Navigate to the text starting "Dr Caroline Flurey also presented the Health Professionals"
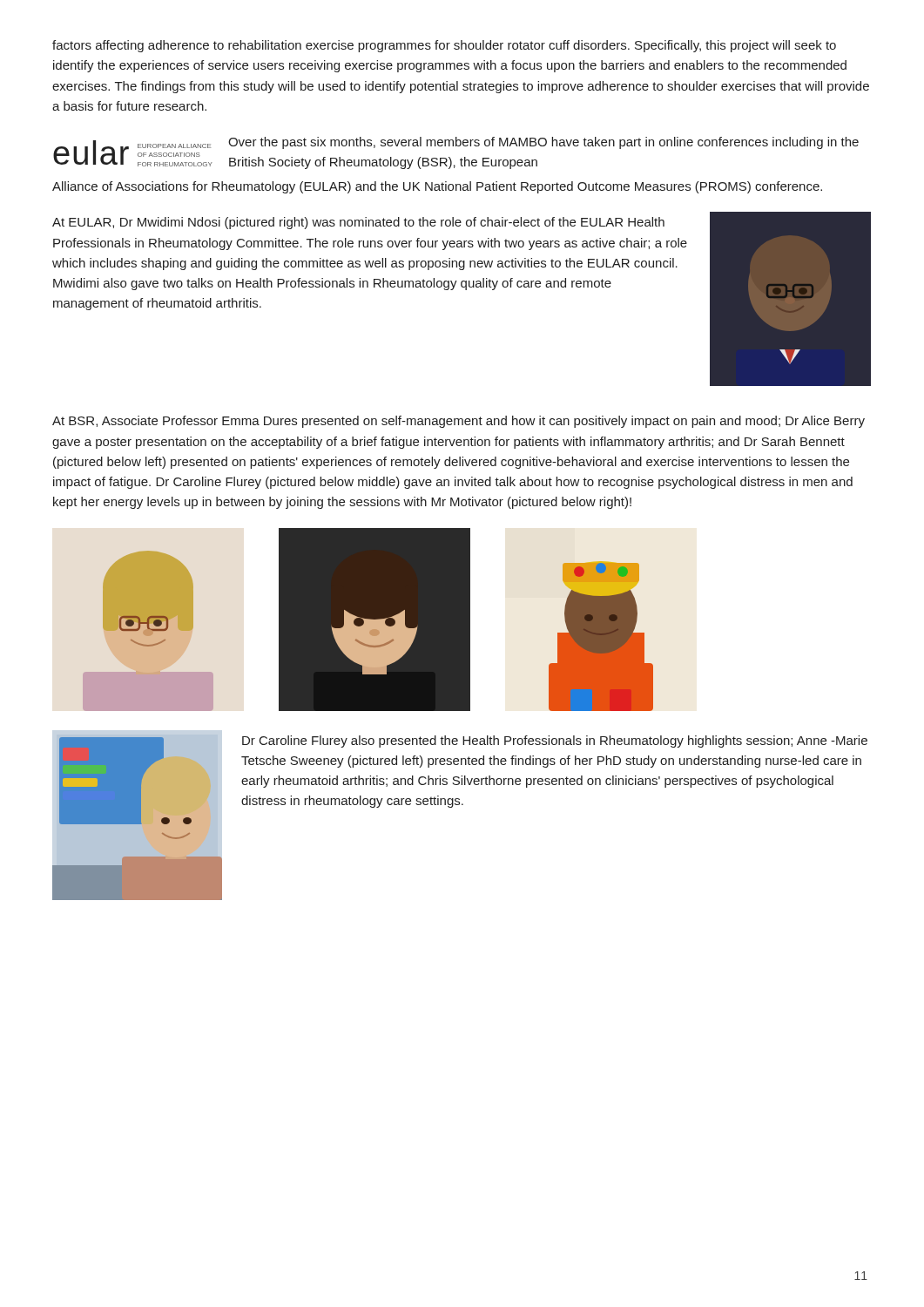Viewport: 924px width, 1307px height. point(555,770)
